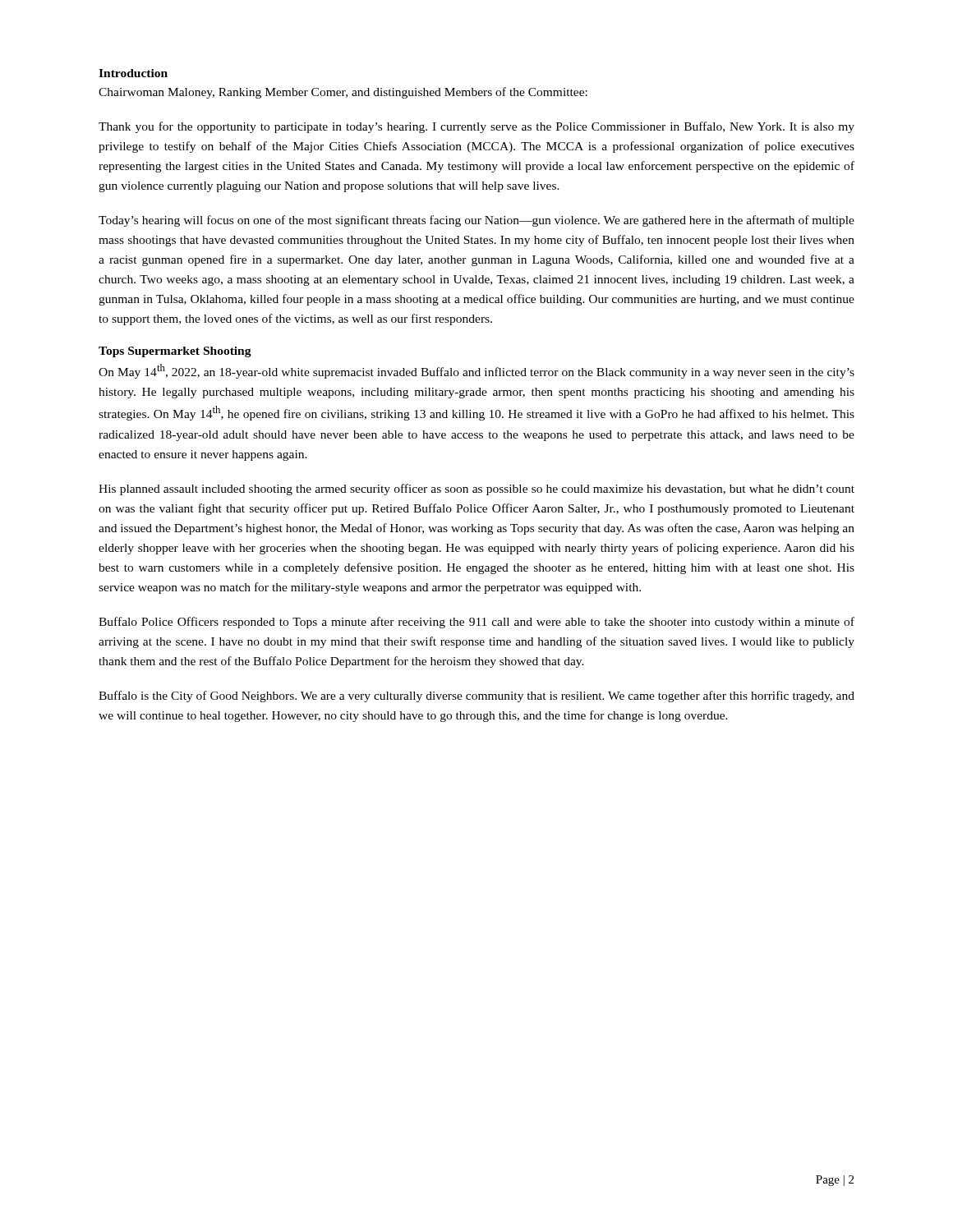The width and height of the screenshot is (953, 1232).
Task: Click the passage that begins "Buffalo Police Officers responded to"
Action: point(476,641)
